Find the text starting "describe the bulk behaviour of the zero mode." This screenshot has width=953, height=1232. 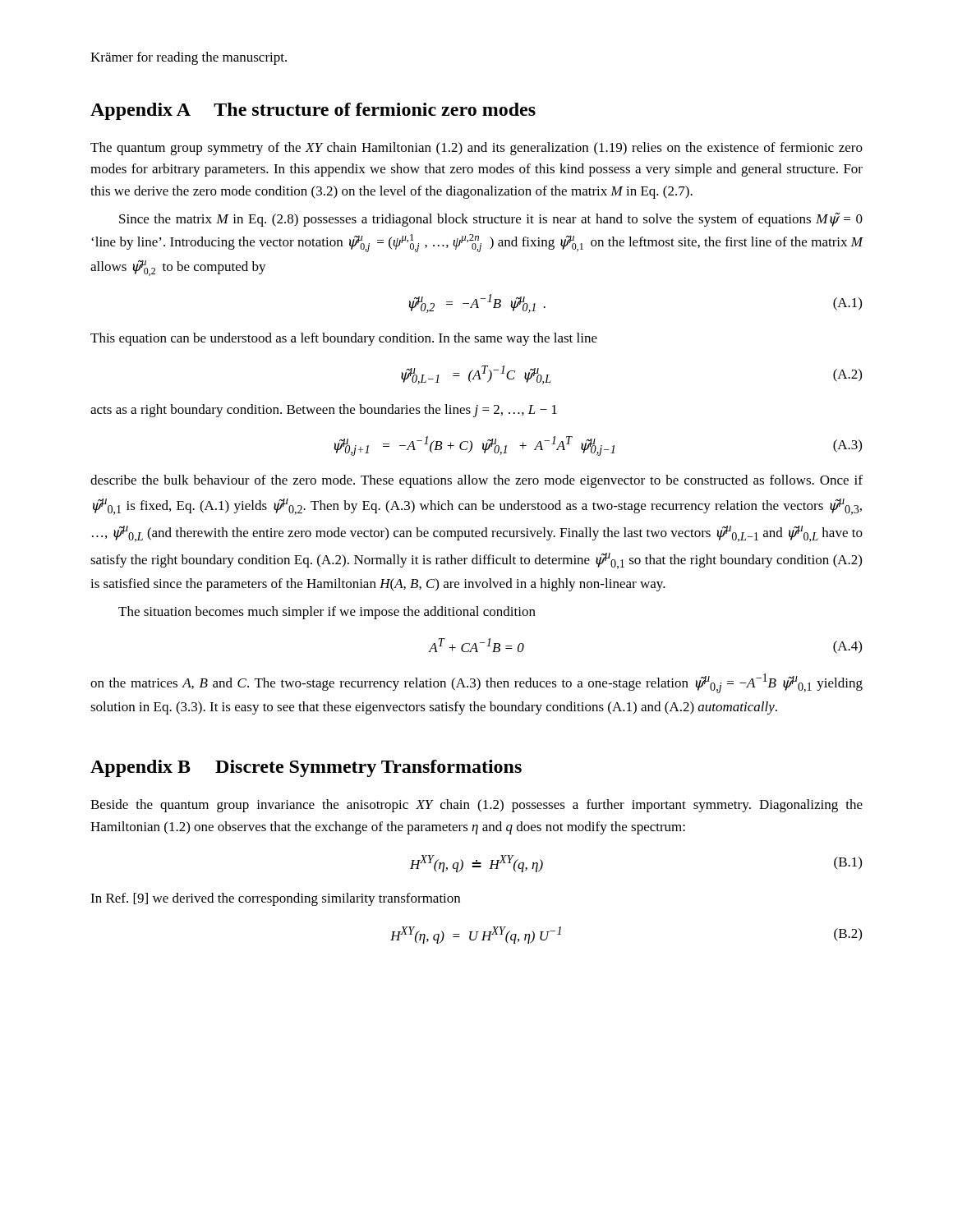coord(476,546)
